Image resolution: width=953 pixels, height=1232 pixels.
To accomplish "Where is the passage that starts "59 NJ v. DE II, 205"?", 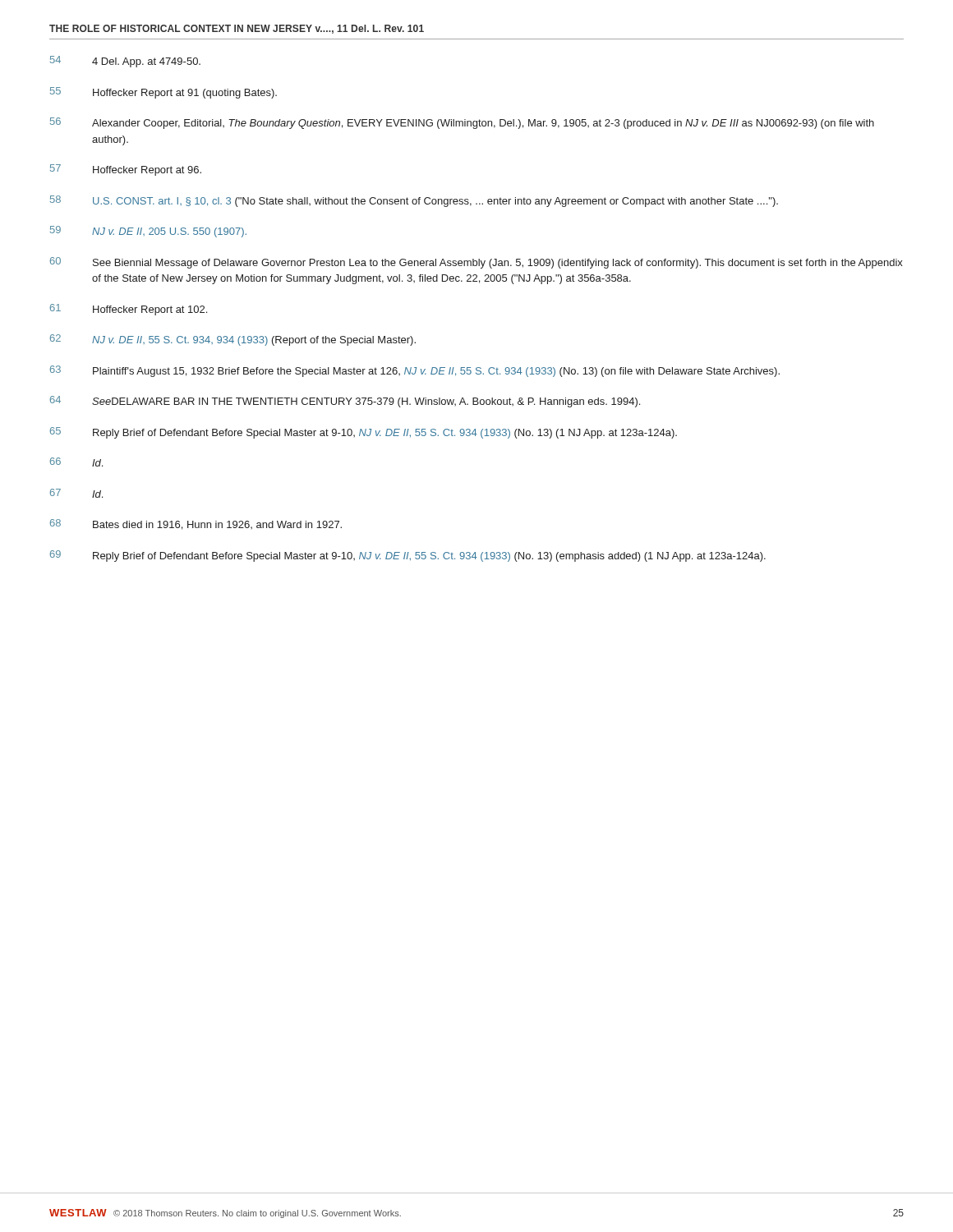I will [x=148, y=232].
